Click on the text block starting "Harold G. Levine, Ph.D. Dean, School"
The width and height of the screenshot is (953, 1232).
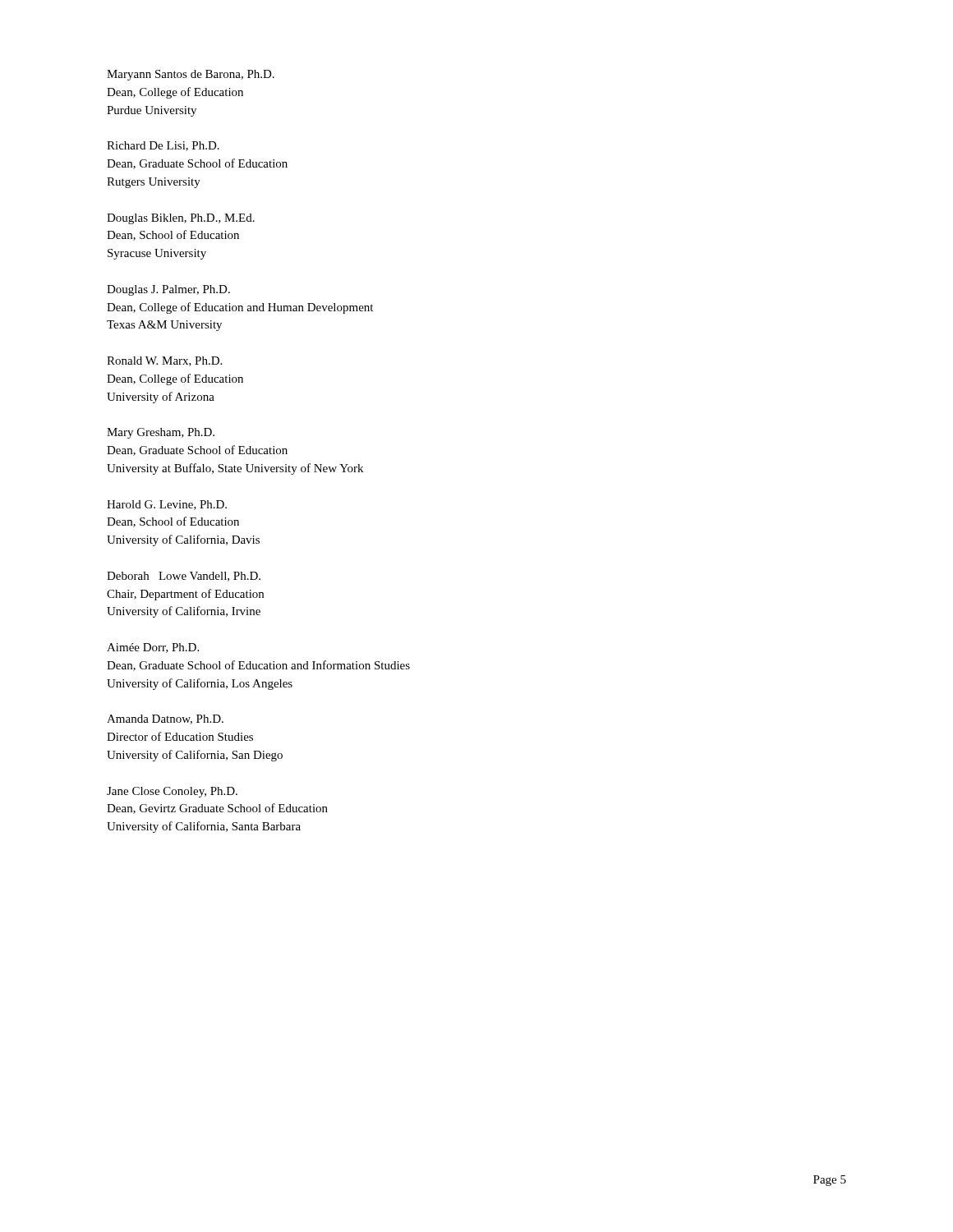(x=184, y=522)
